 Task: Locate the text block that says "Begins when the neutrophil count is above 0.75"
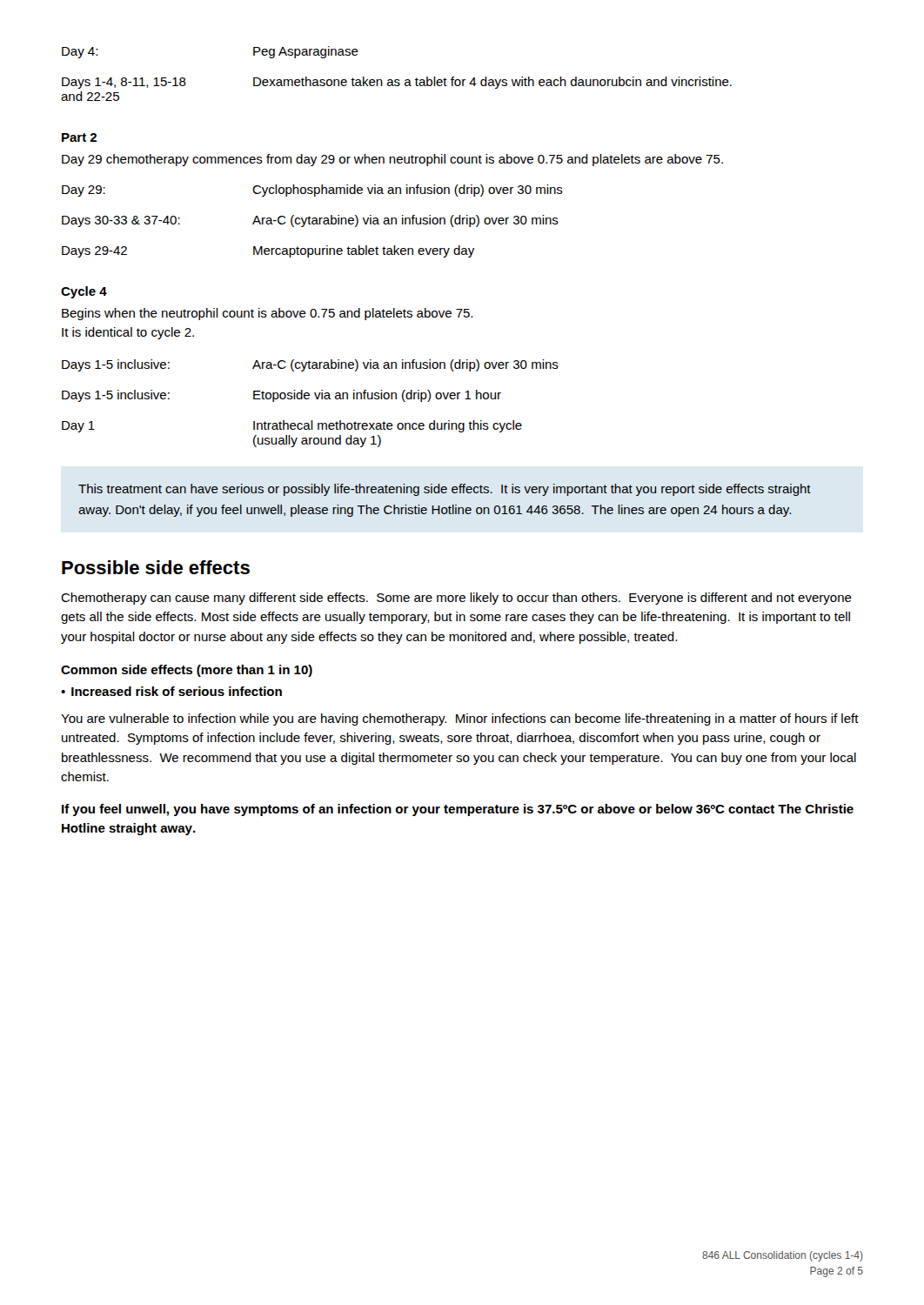click(x=267, y=322)
